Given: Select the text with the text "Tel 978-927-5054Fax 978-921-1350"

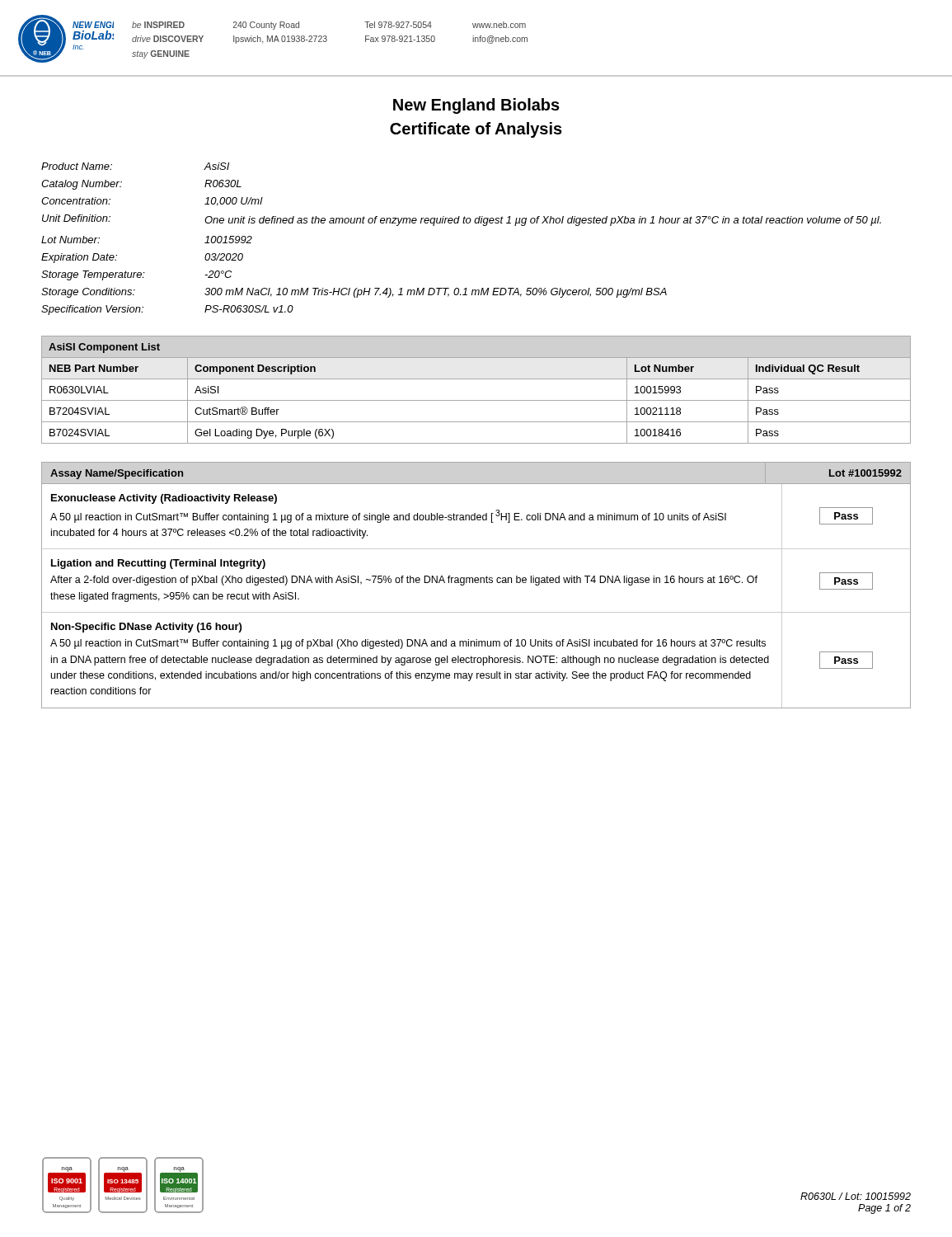Looking at the screenshot, I should coord(400,32).
